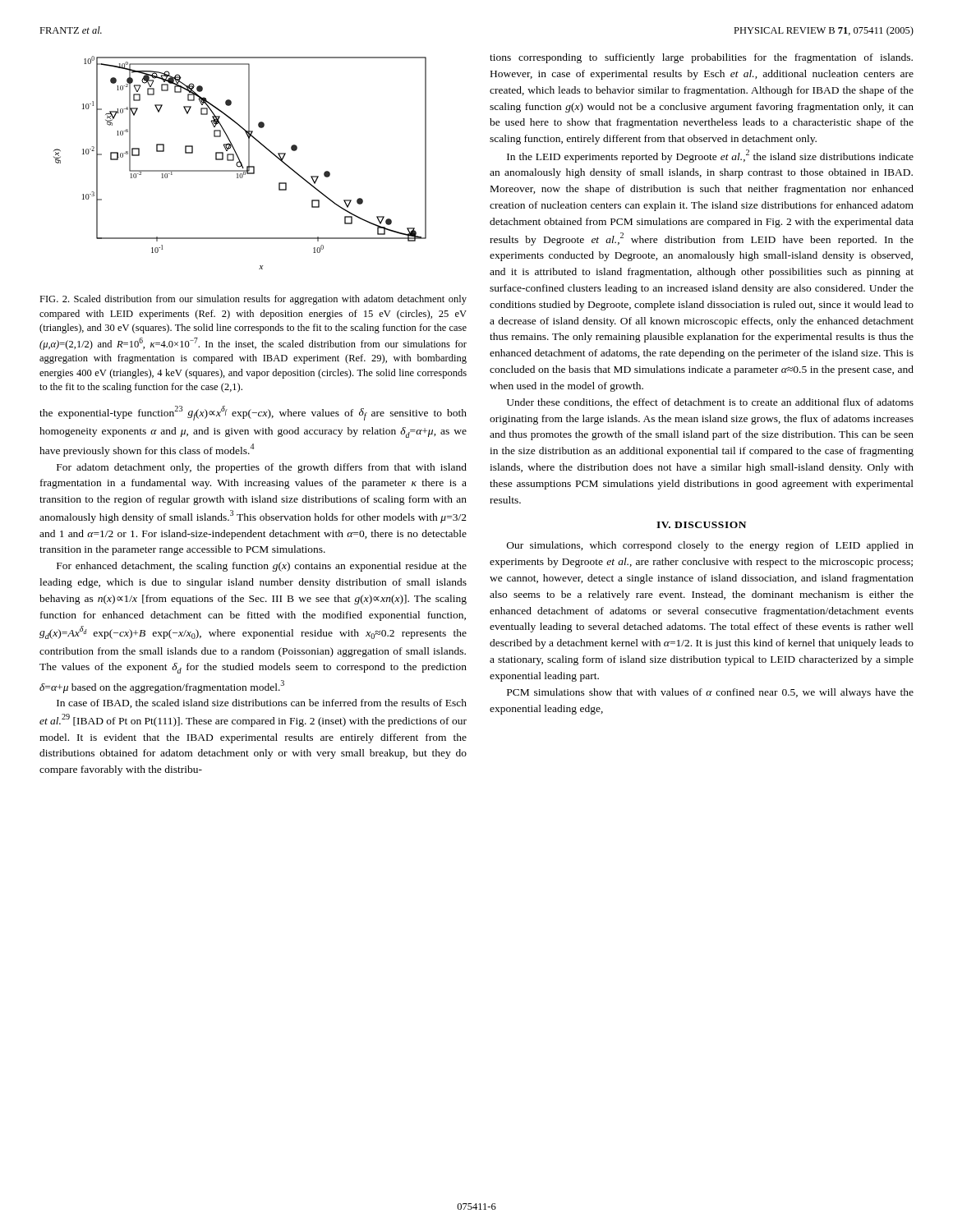Locate the continuous plot
953x1232 pixels.
(x=241, y=168)
